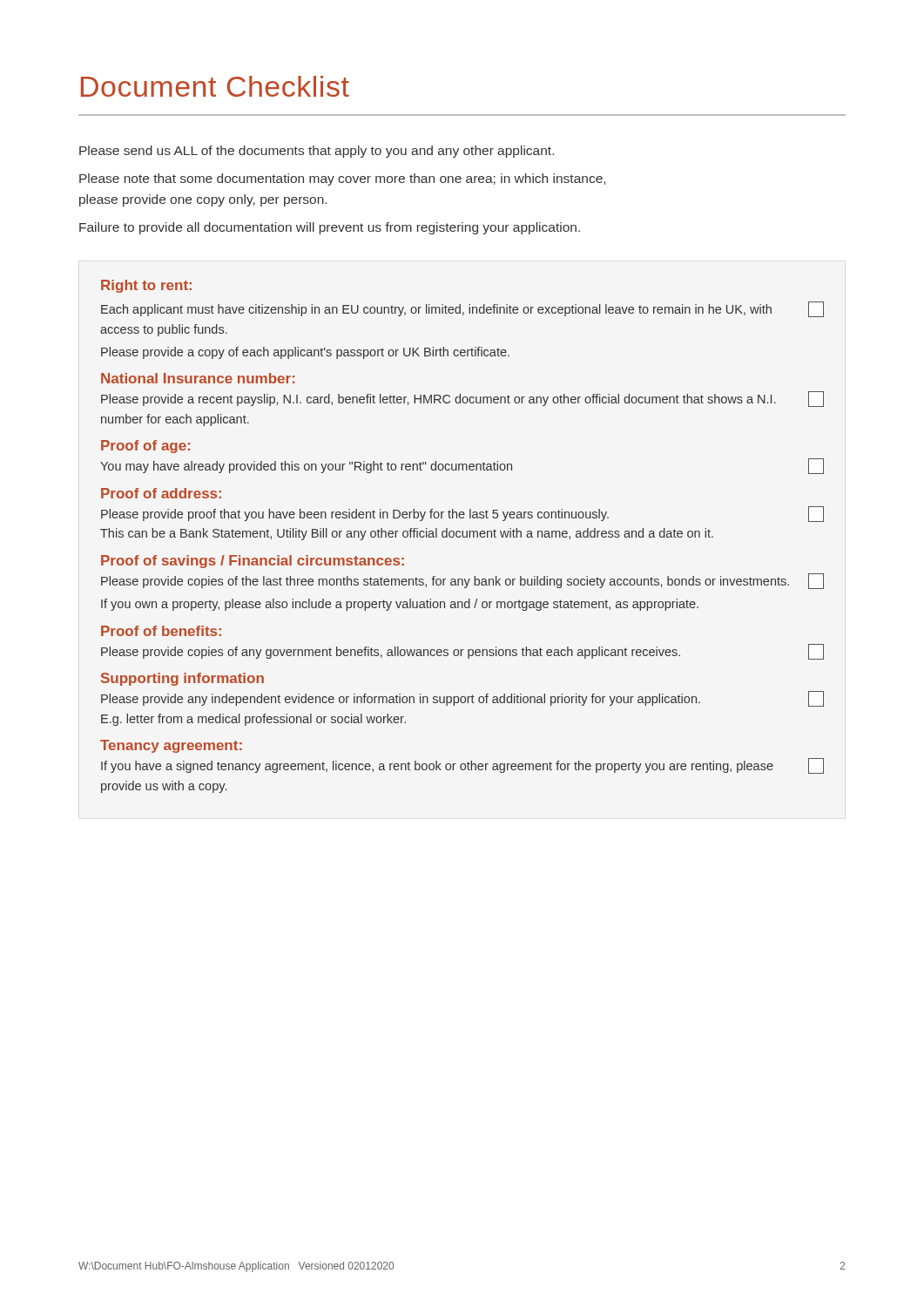Select the text block with the text "If you have"

[437, 776]
